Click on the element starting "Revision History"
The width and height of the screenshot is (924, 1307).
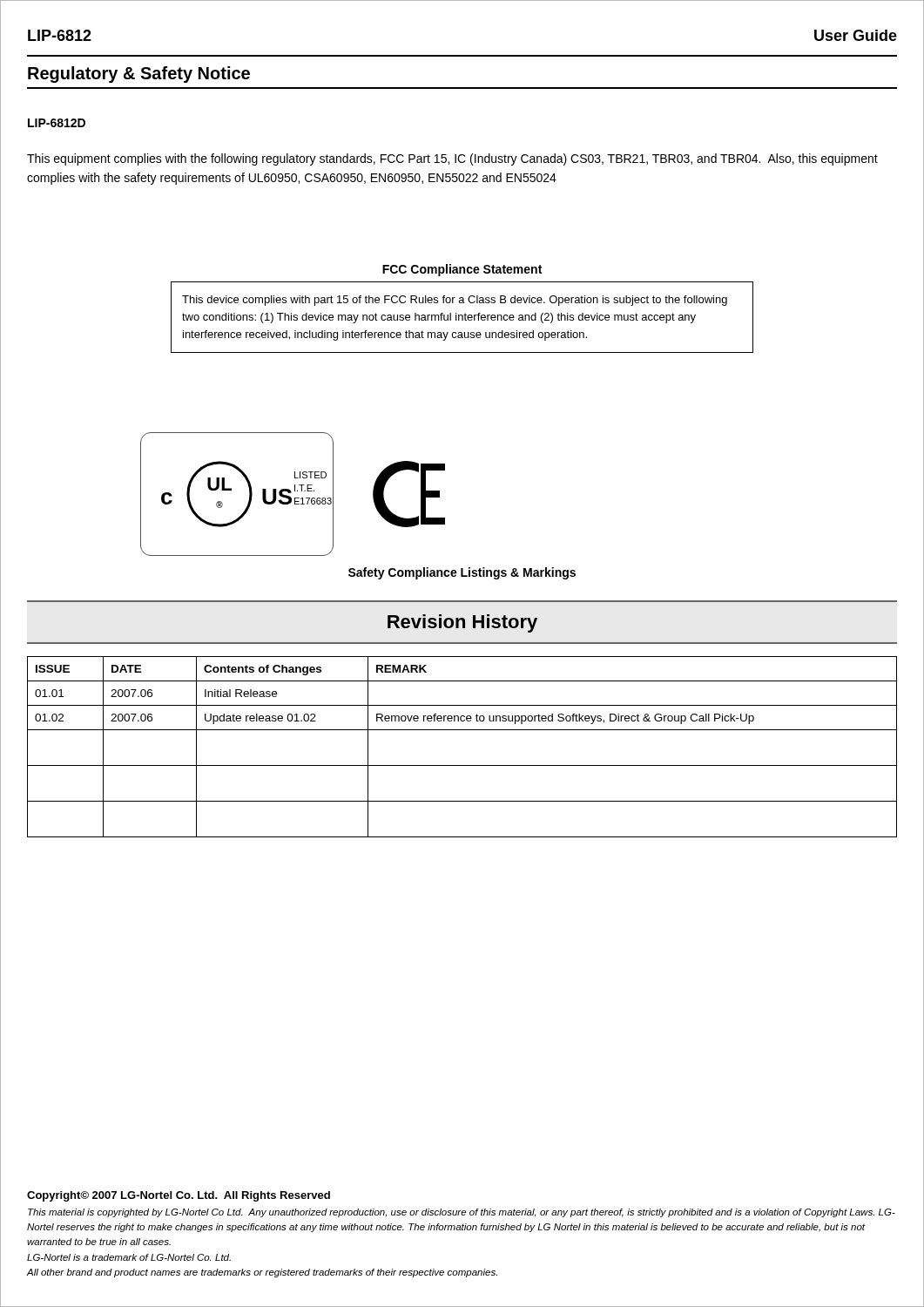click(x=462, y=622)
